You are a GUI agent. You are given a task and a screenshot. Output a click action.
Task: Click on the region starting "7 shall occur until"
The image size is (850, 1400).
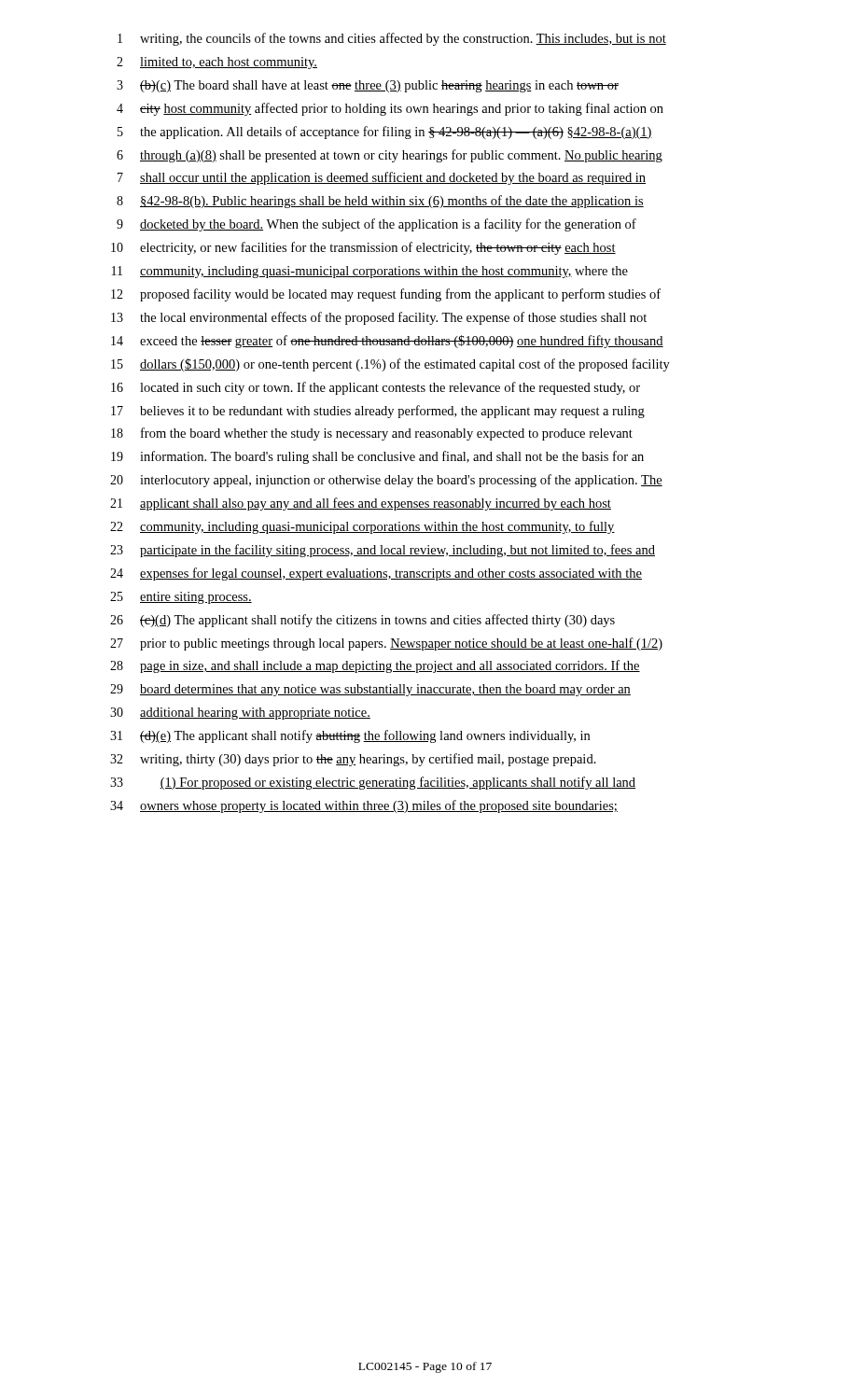coord(437,178)
